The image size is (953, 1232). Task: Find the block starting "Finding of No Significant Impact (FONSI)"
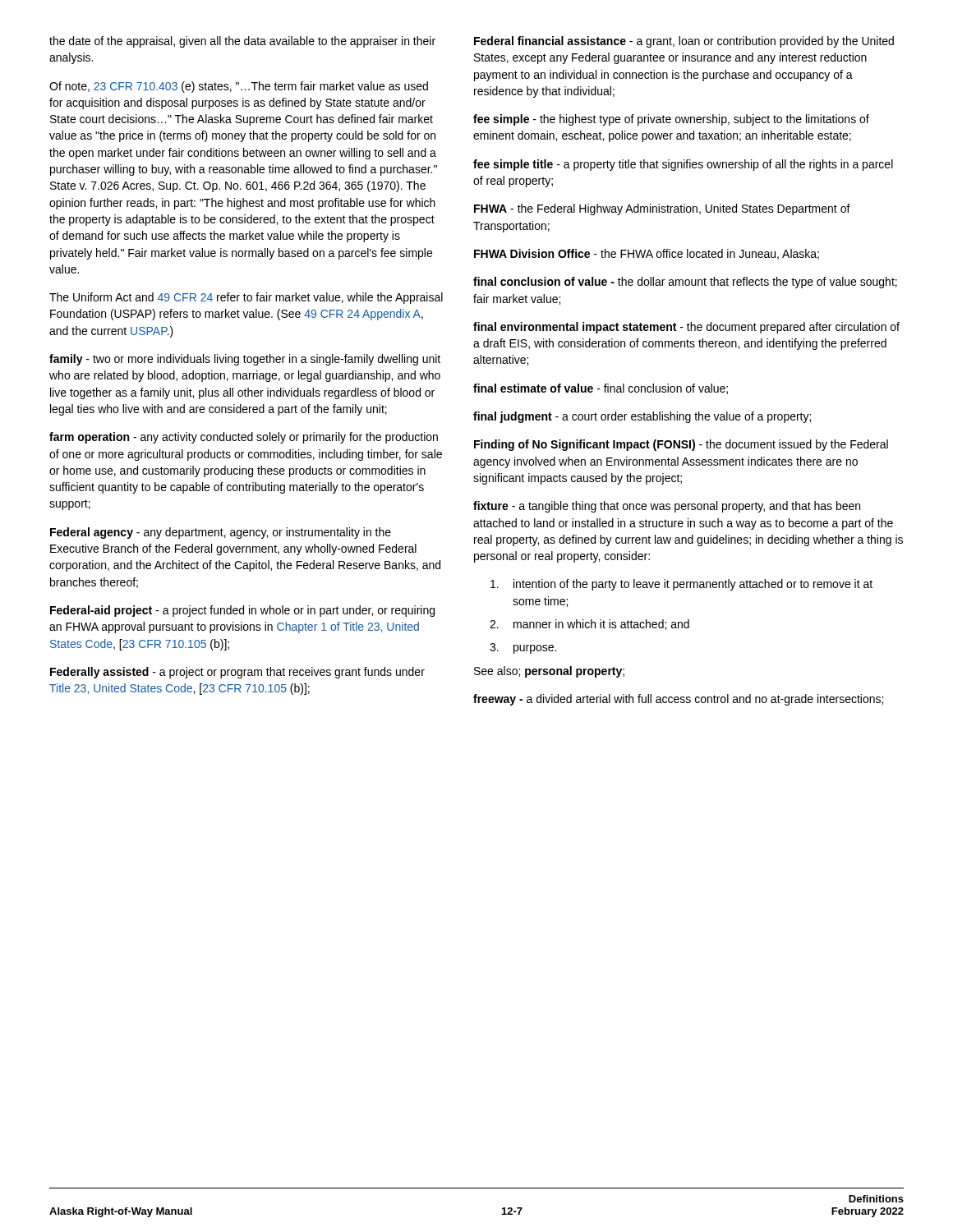pyautogui.click(x=681, y=461)
